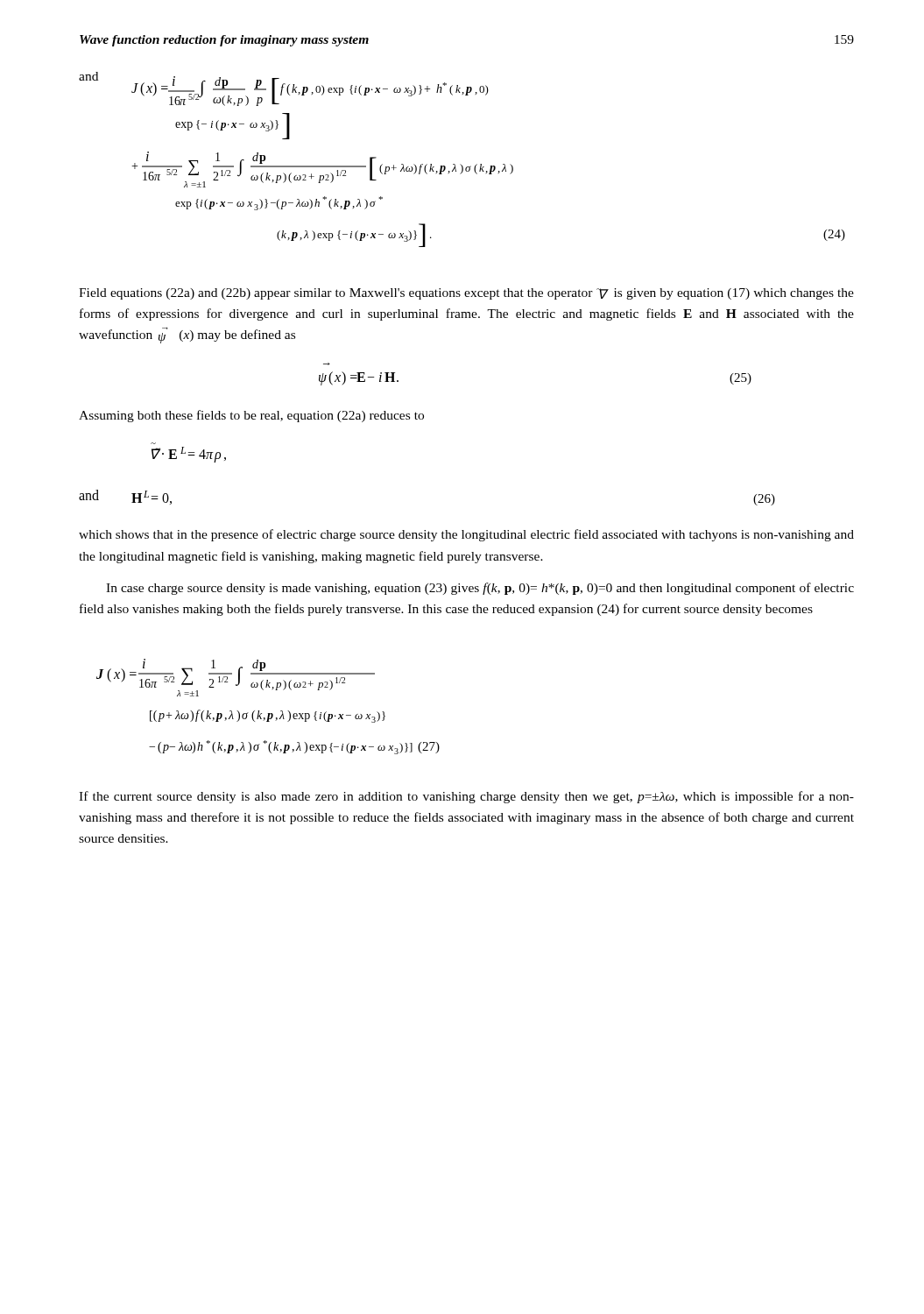This screenshot has height=1314, width=924.
Task: Locate the block starting "Assuming both these fields to be real,"
Action: (x=252, y=415)
